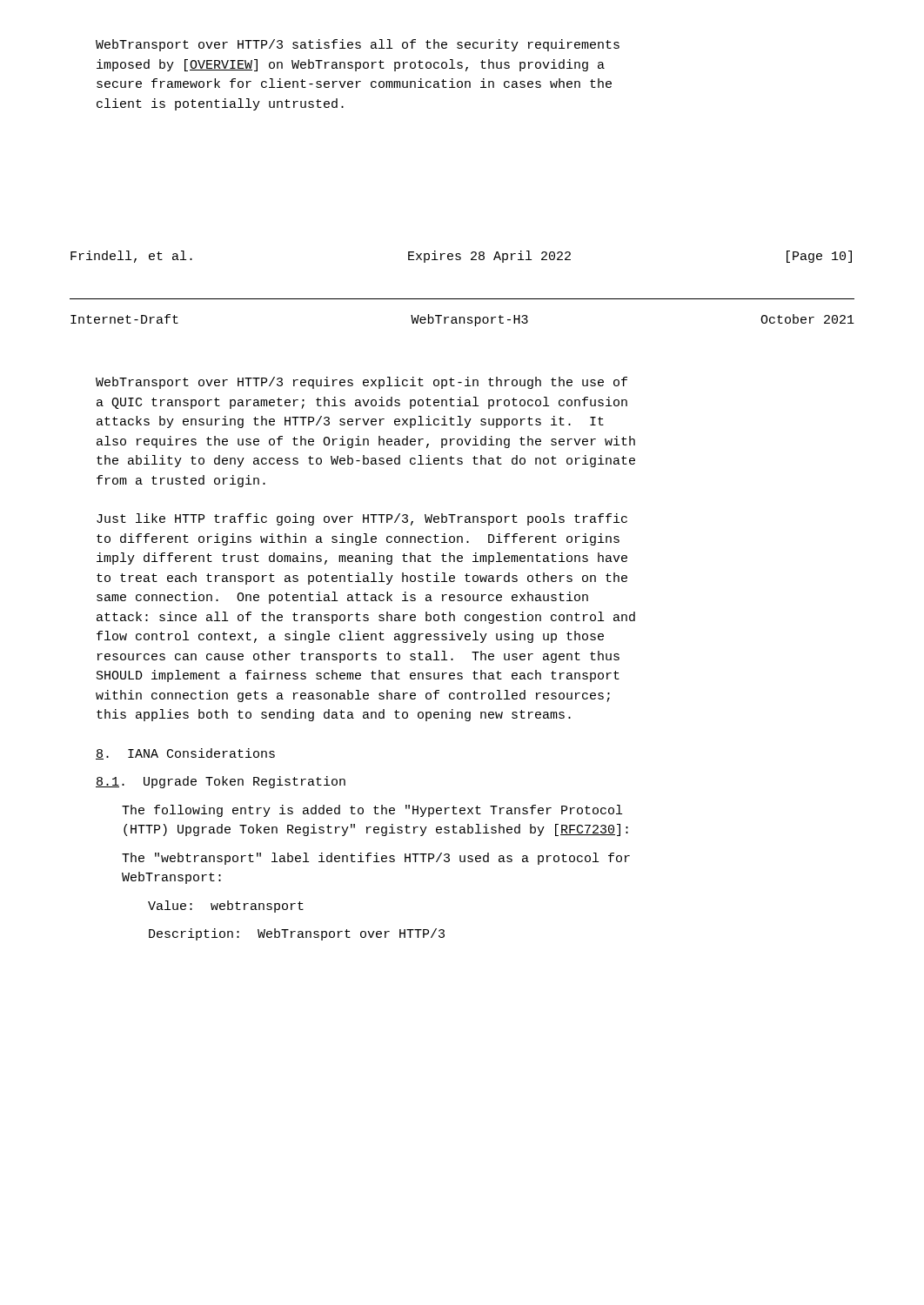Locate the text "Description: WebTransport over HTTP/3"
This screenshot has height=1305, width=924.
(297, 935)
